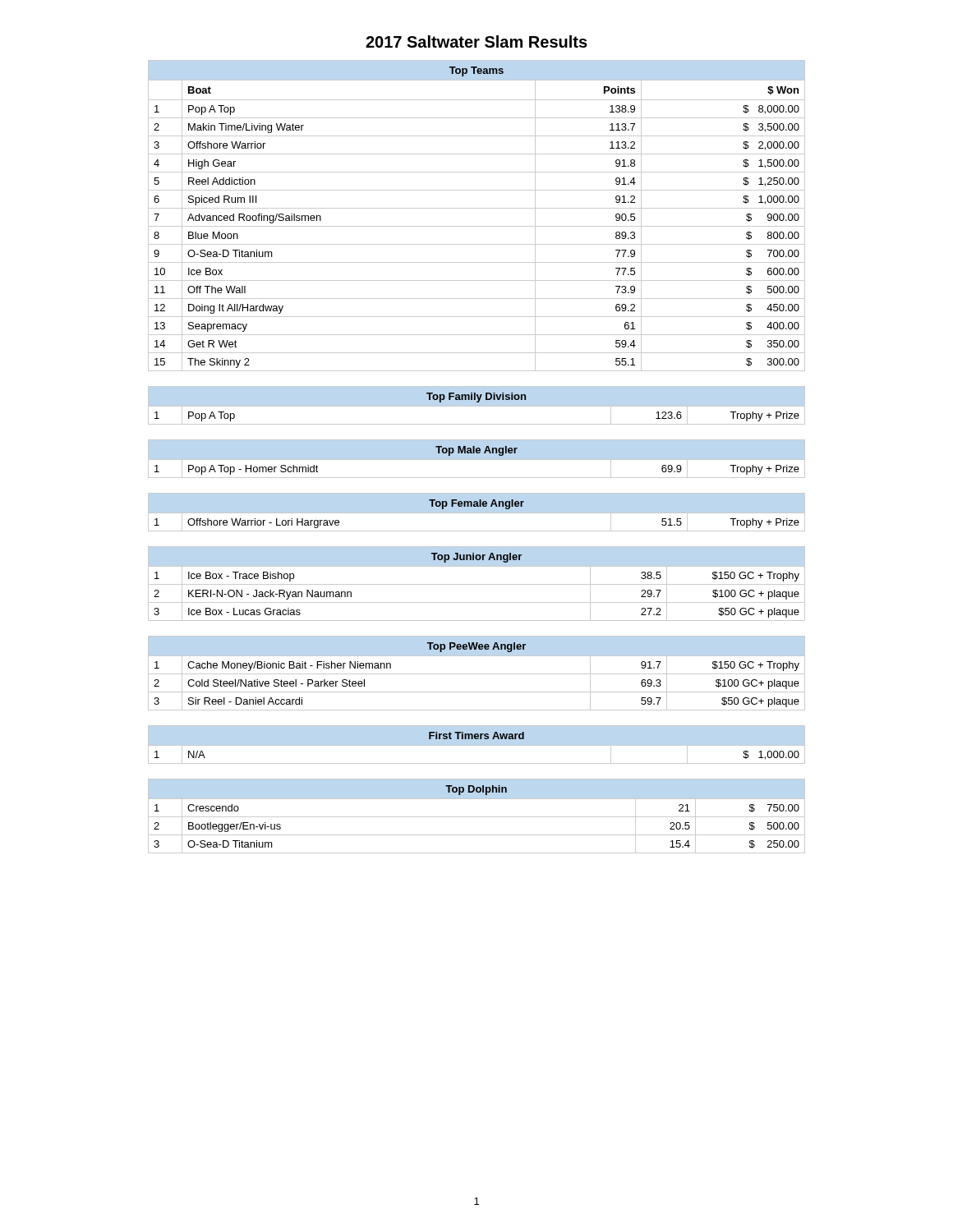This screenshot has height=1232, width=953.
Task: Locate the table with the text "Top Male Angler"
Action: (x=476, y=459)
